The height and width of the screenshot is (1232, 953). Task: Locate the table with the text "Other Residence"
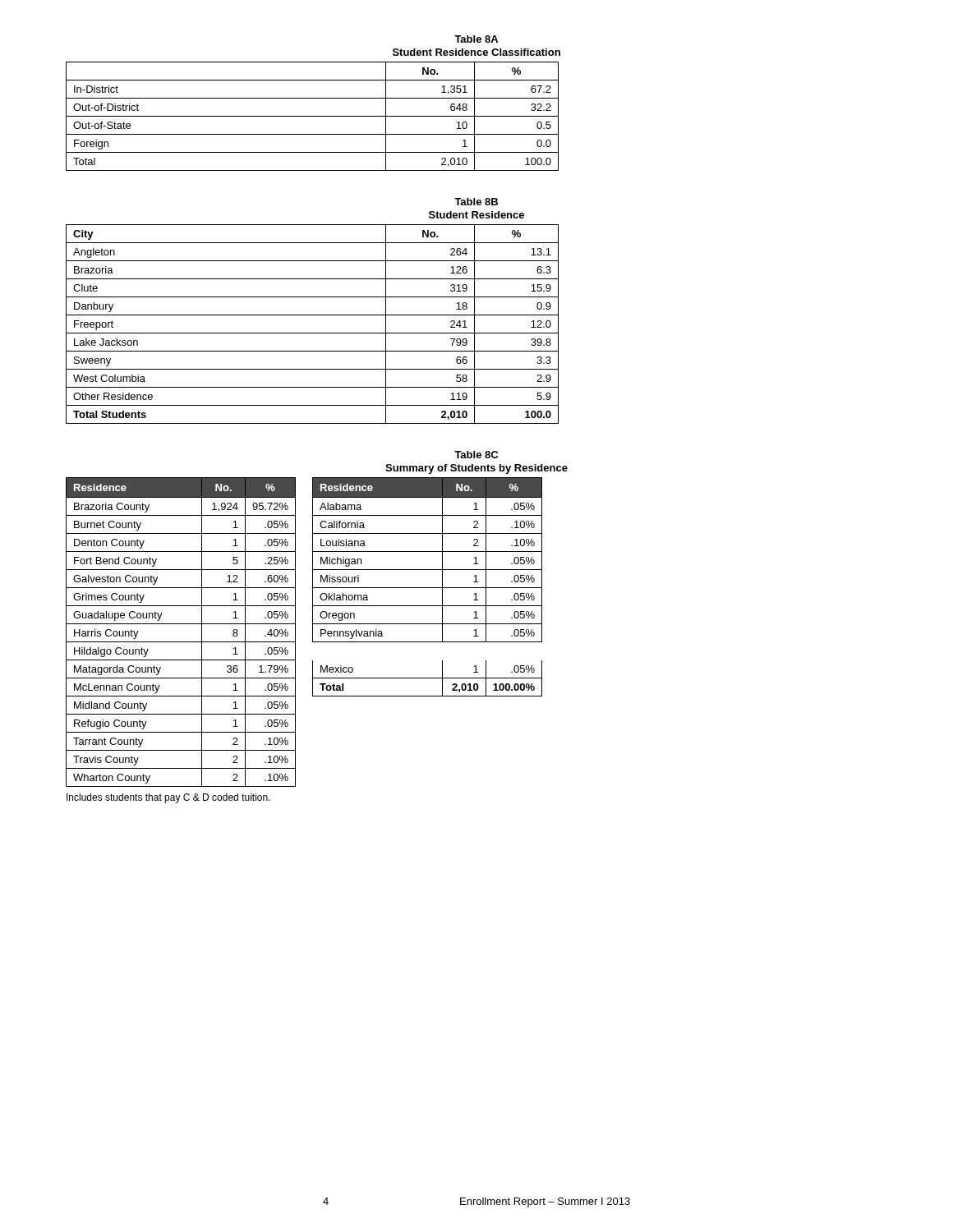point(476,324)
